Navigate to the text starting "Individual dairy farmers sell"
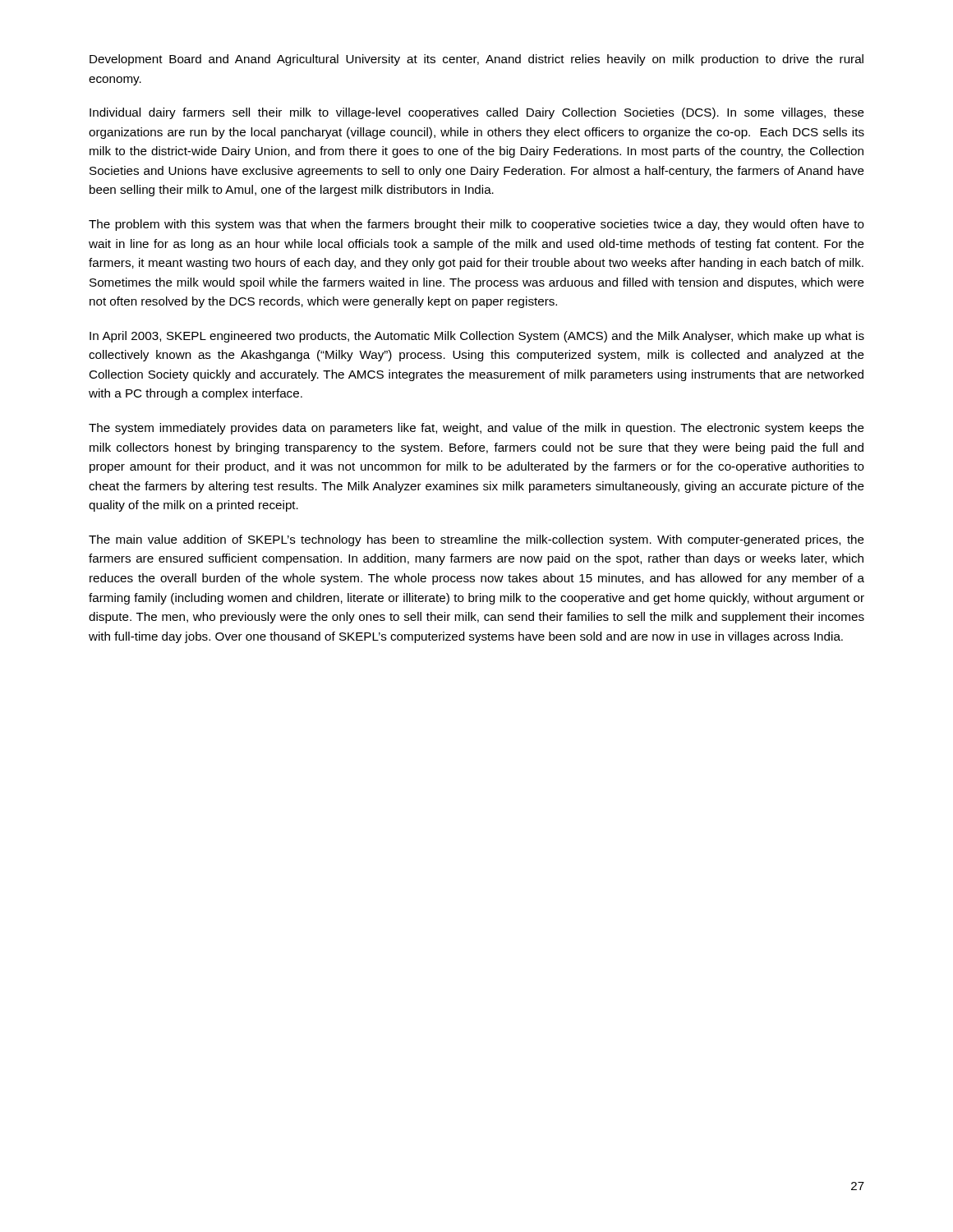 [x=476, y=151]
